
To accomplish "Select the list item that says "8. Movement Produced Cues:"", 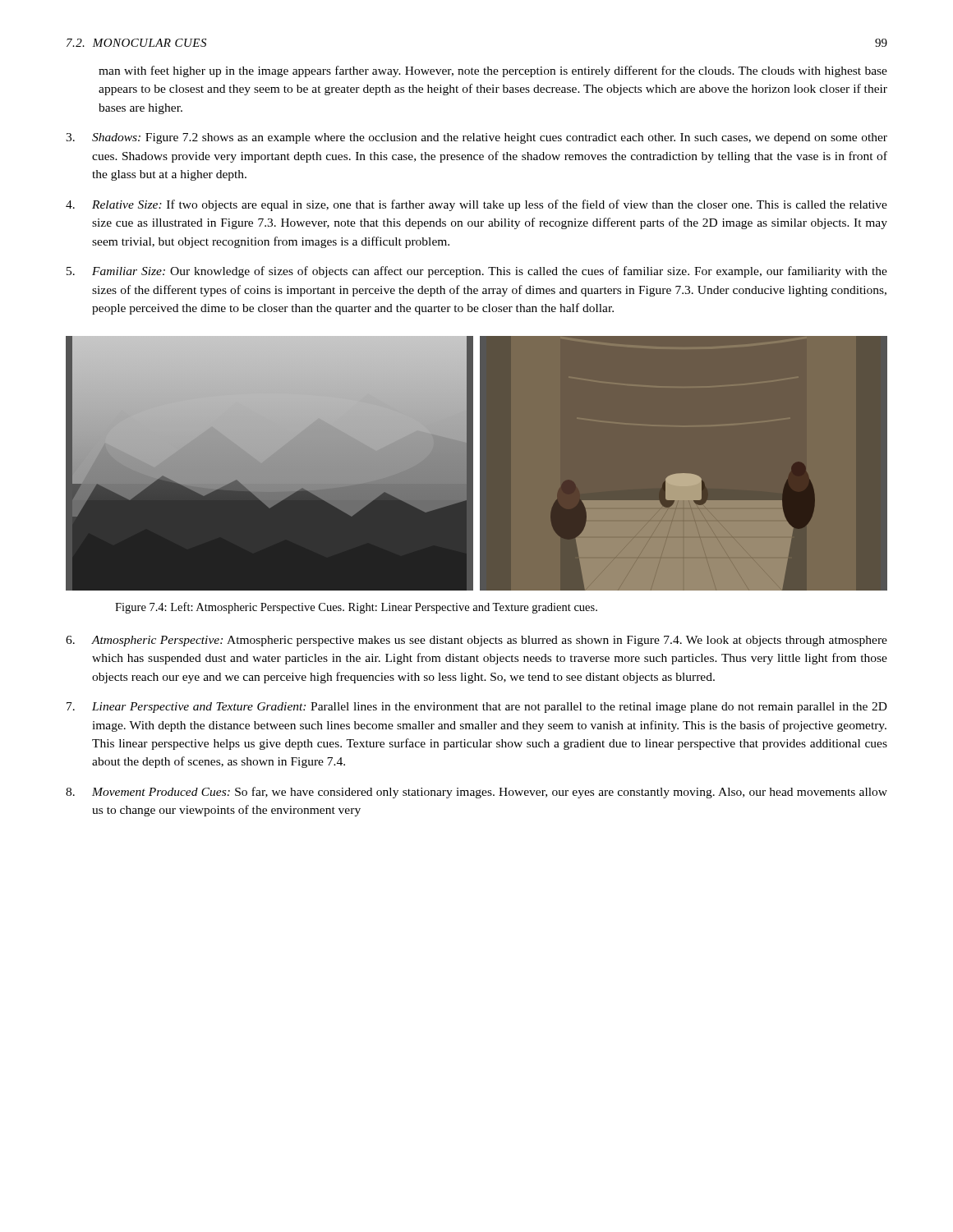I will pos(476,801).
